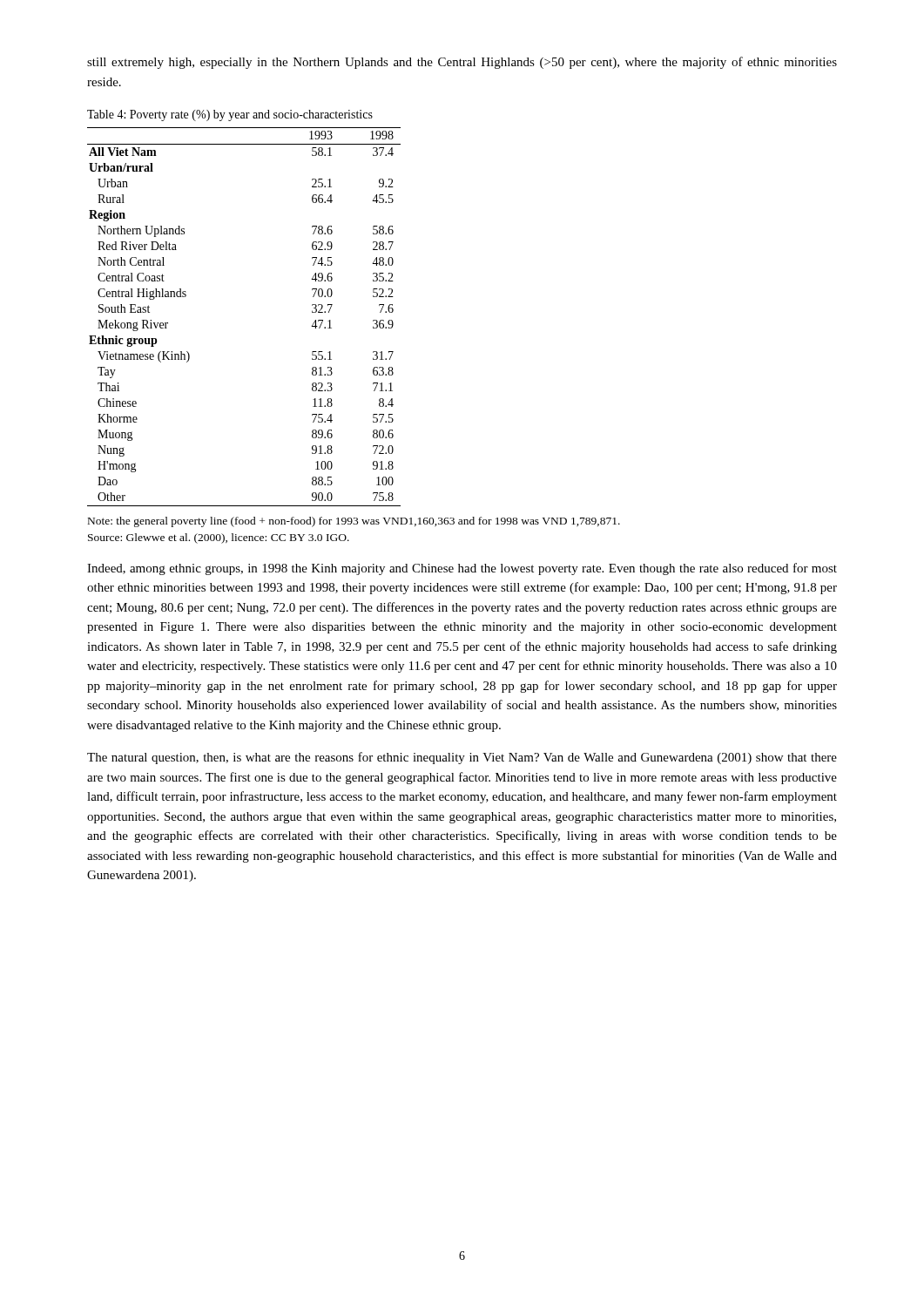Navigate to the passage starting "Source: Glewwe et al. (2000), licence: CC BY"

pyautogui.click(x=219, y=538)
